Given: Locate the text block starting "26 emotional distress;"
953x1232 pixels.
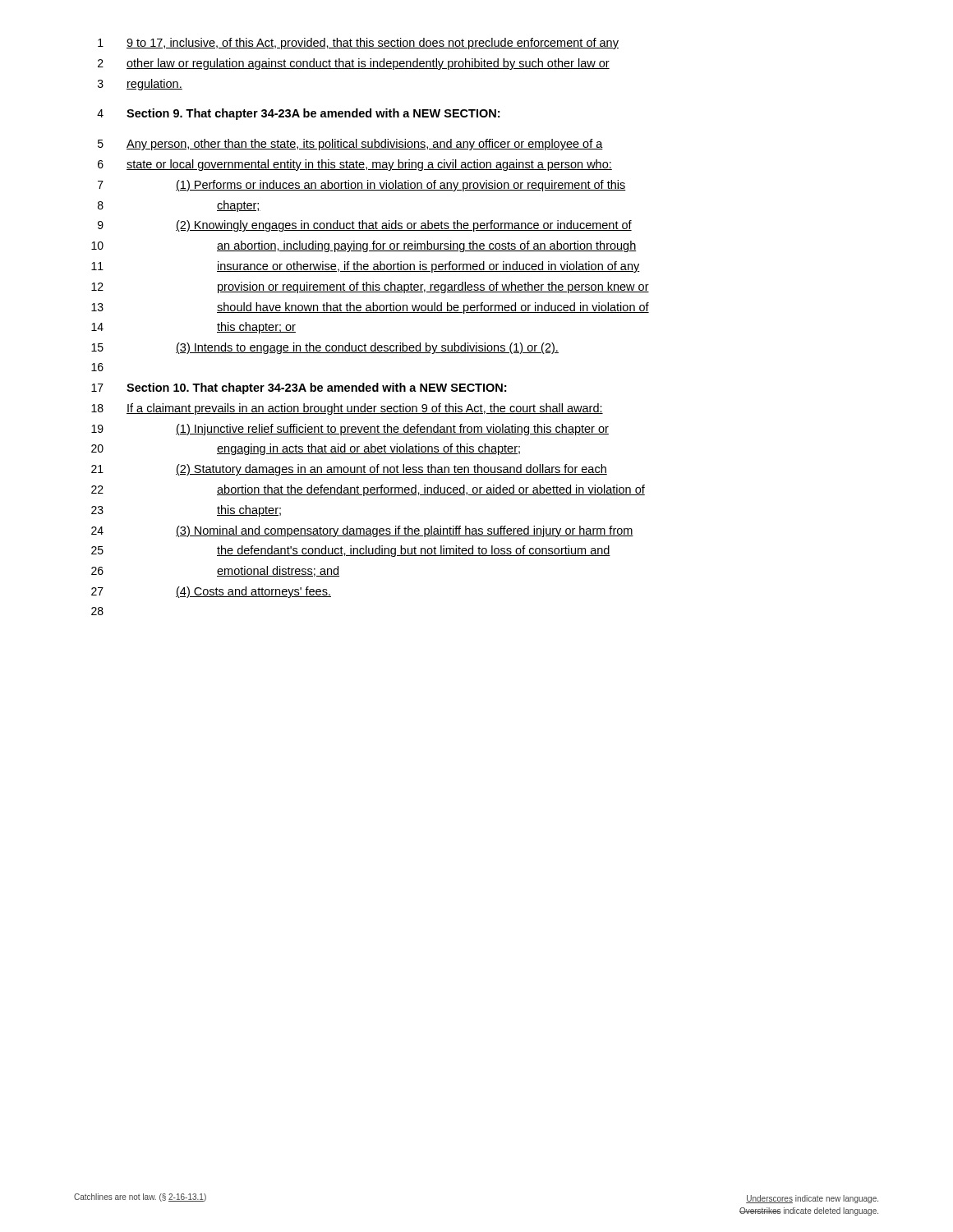Looking at the screenshot, I should click(x=215, y=571).
